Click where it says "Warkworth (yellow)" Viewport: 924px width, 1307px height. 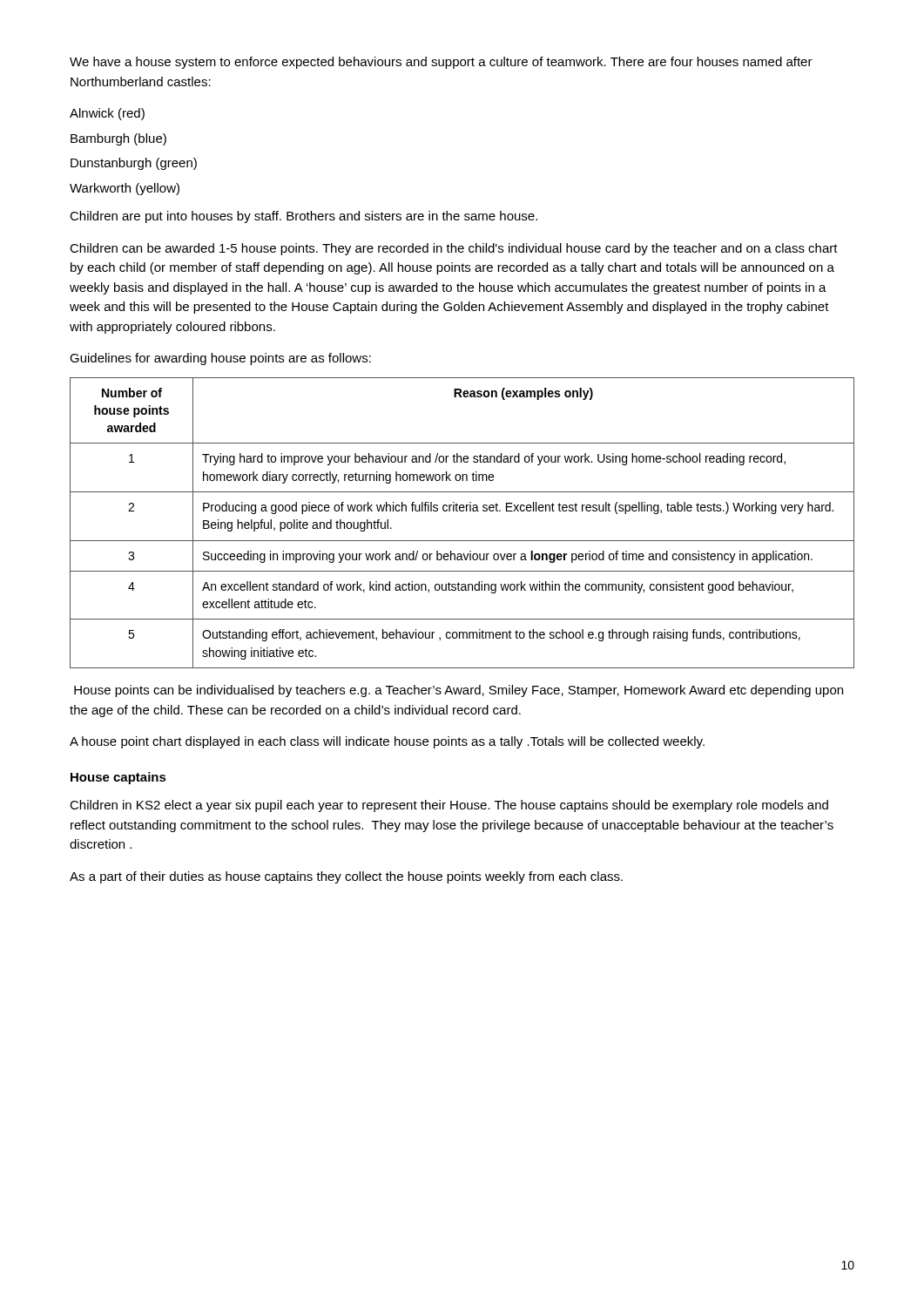125,187
